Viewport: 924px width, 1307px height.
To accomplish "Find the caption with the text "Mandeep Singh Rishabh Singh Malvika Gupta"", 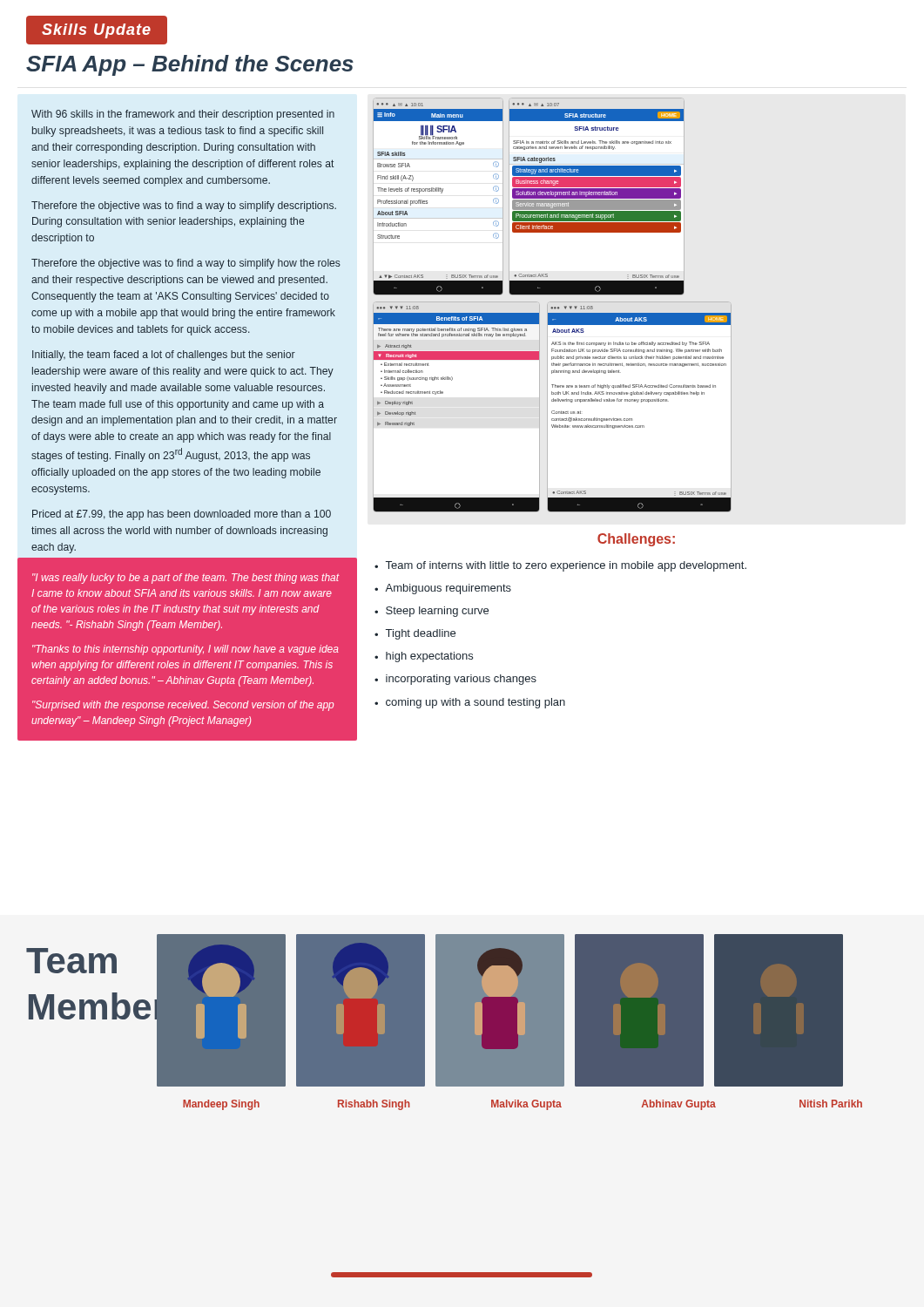I will coord(526,1104).
